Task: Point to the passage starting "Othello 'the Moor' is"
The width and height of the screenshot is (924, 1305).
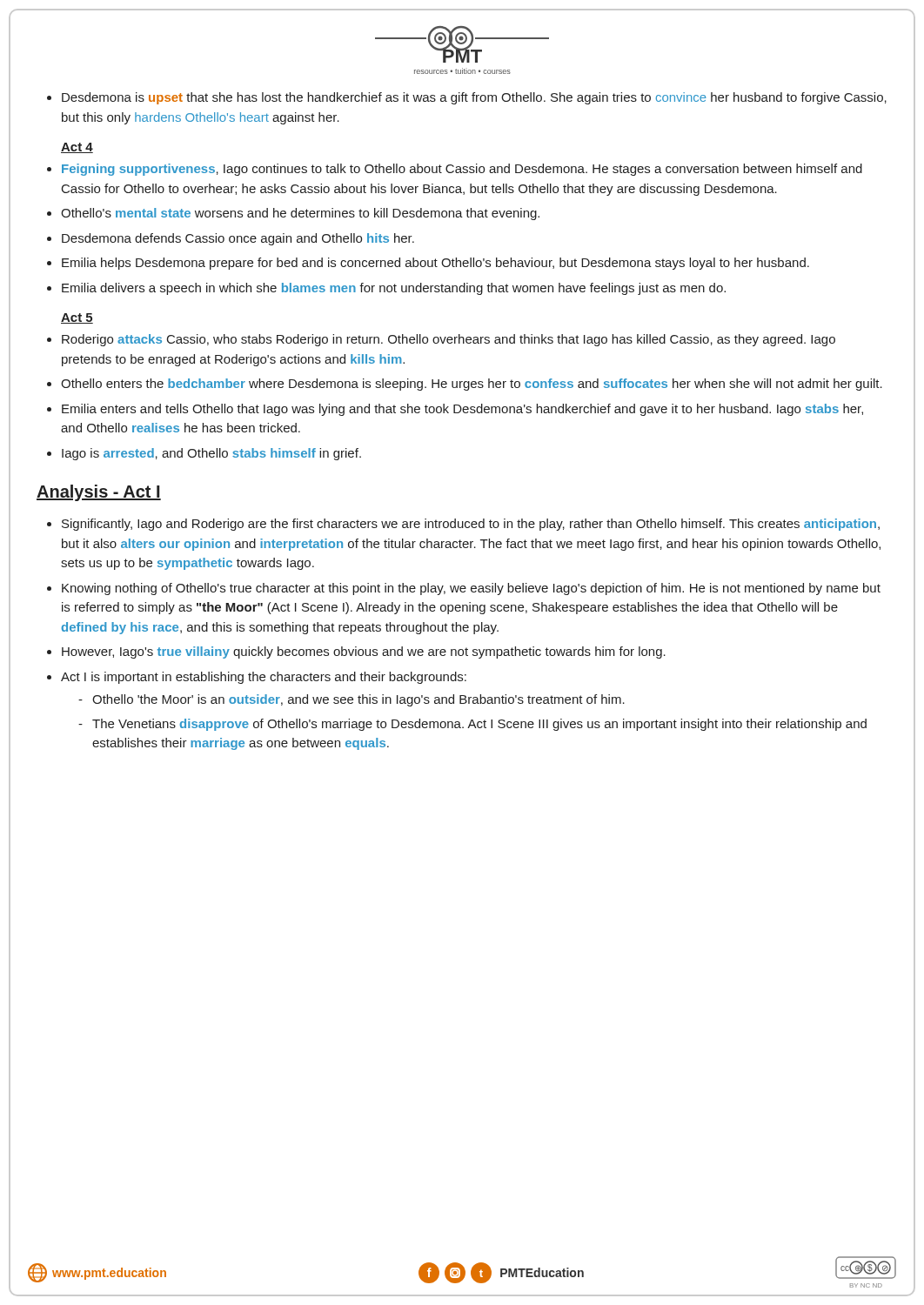Action: tap(359, 699)
